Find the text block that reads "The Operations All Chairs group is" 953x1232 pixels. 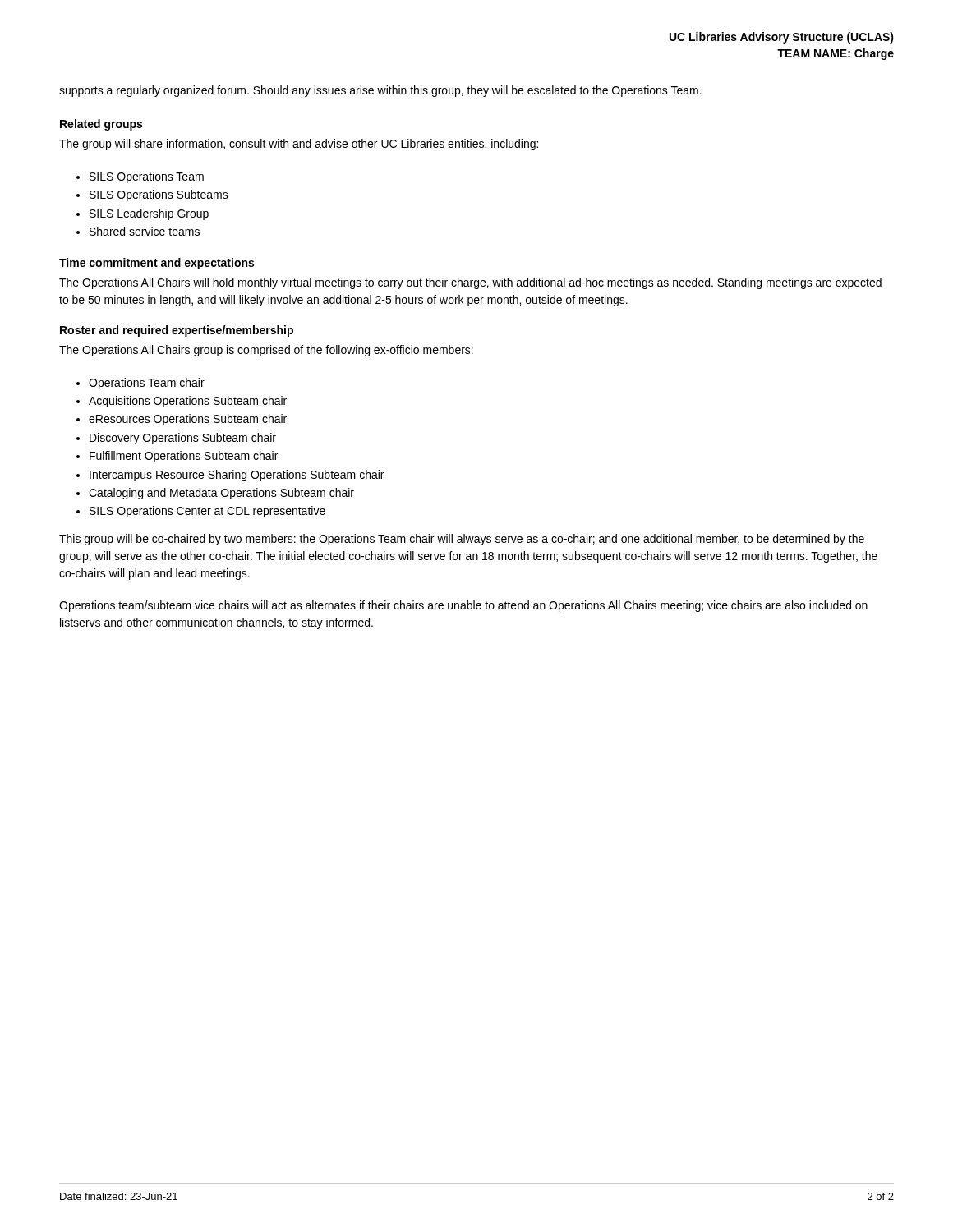(x=267, y=350)
